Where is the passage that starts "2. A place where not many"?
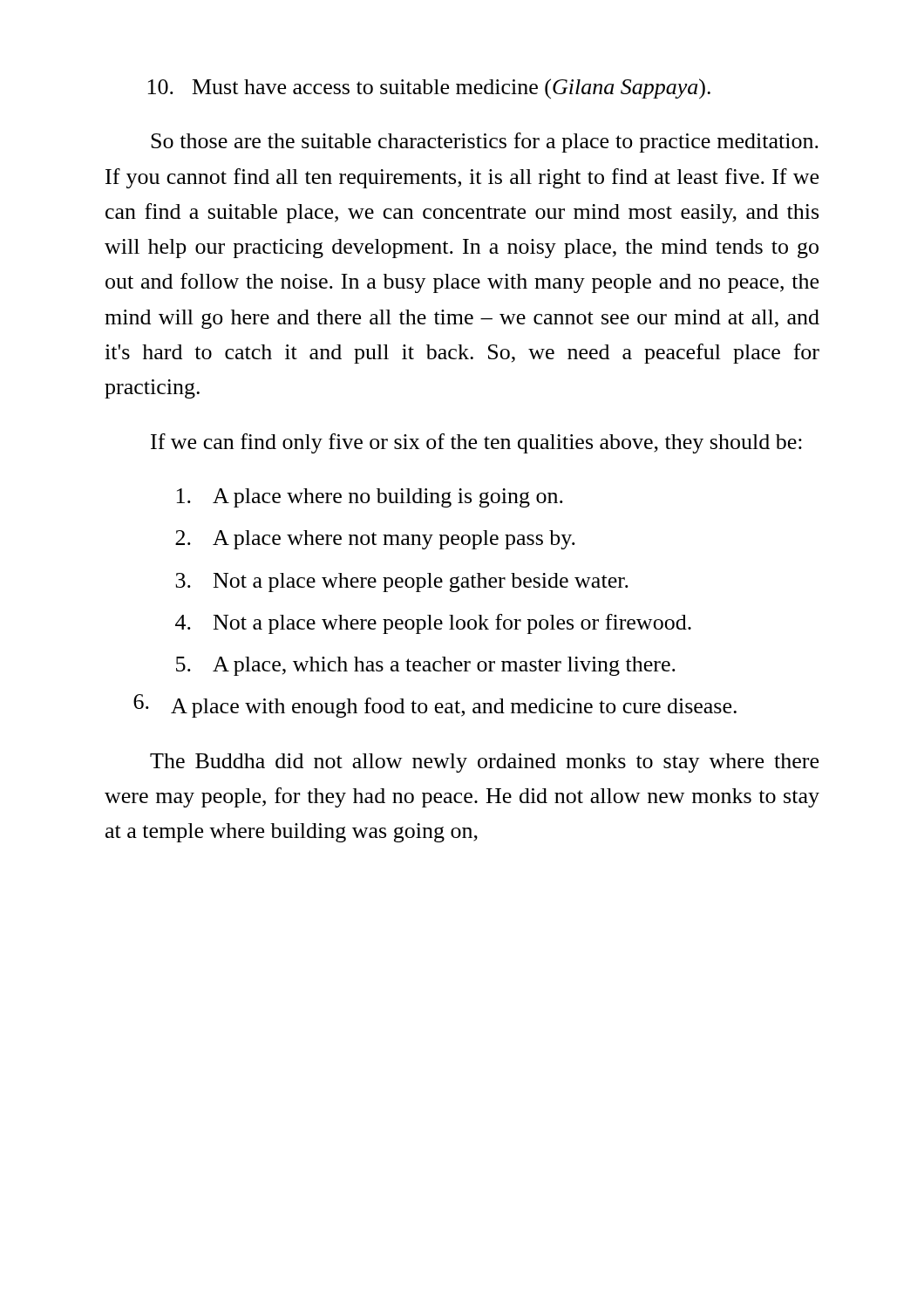This screenshot has width=924, height=1308. (x=462, y=538)
